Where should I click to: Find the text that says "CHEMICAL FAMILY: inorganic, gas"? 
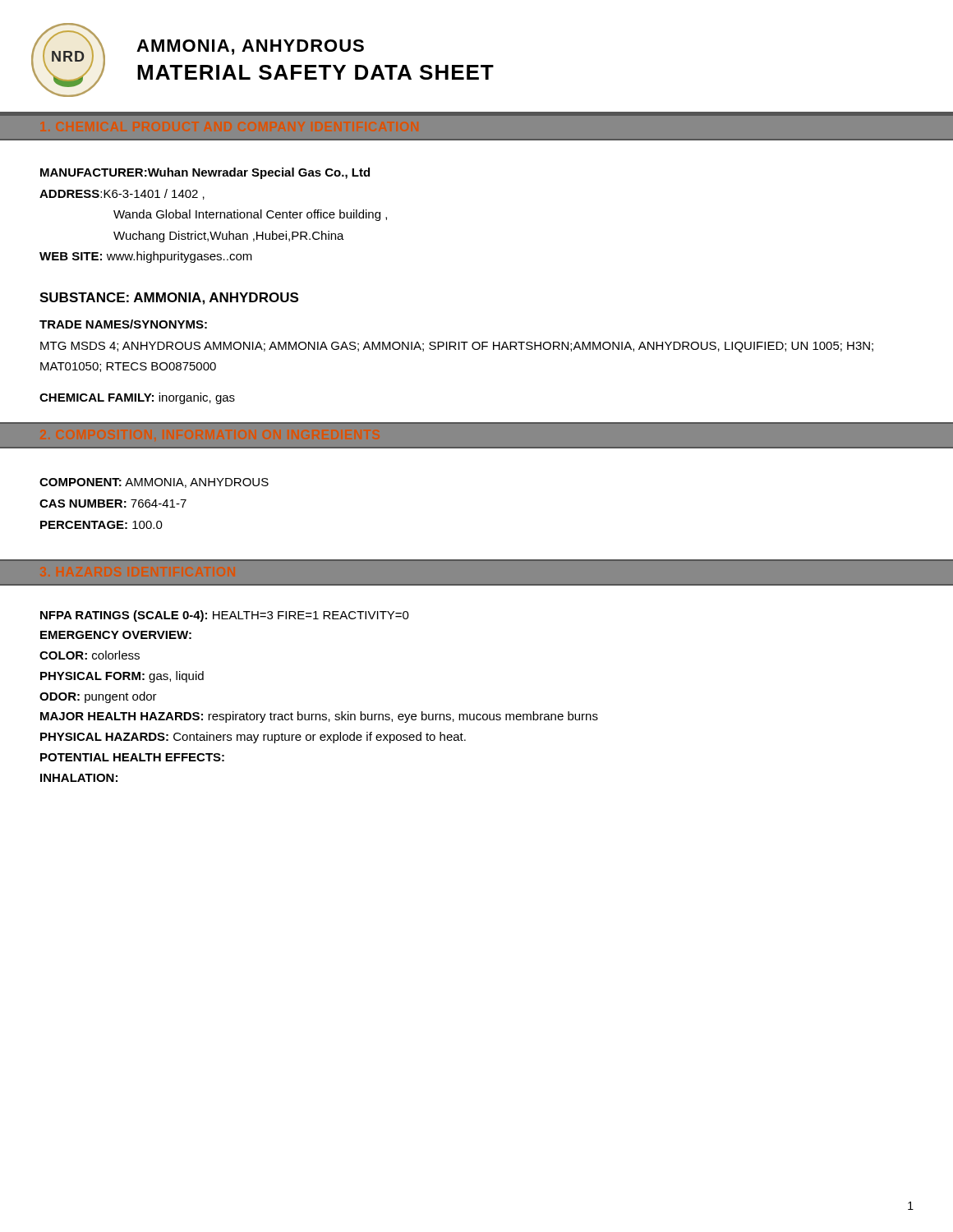tap(137, 397)
